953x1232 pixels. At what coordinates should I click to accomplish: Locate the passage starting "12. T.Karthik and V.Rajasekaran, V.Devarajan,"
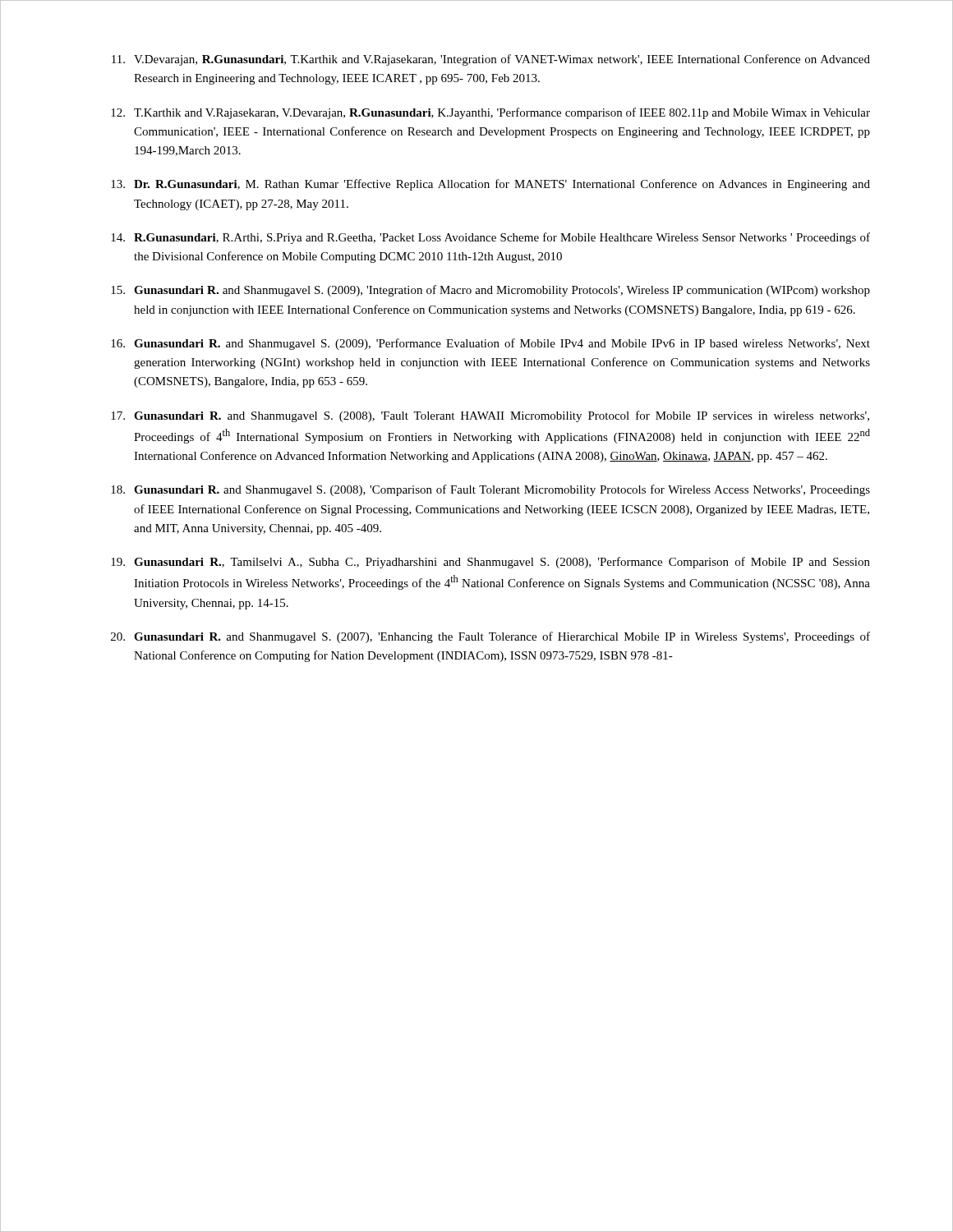[476, 132]
